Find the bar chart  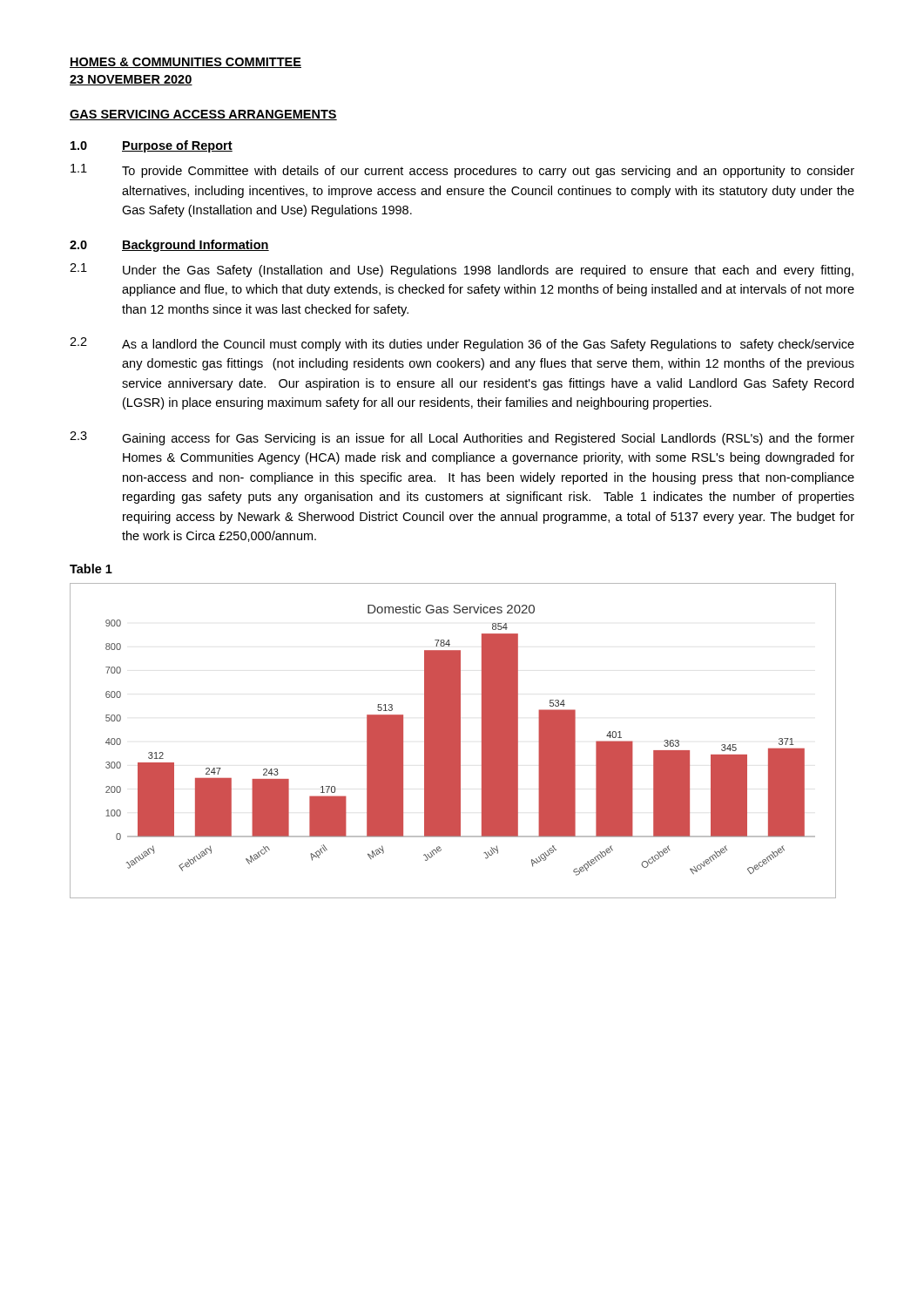[453, 740]
